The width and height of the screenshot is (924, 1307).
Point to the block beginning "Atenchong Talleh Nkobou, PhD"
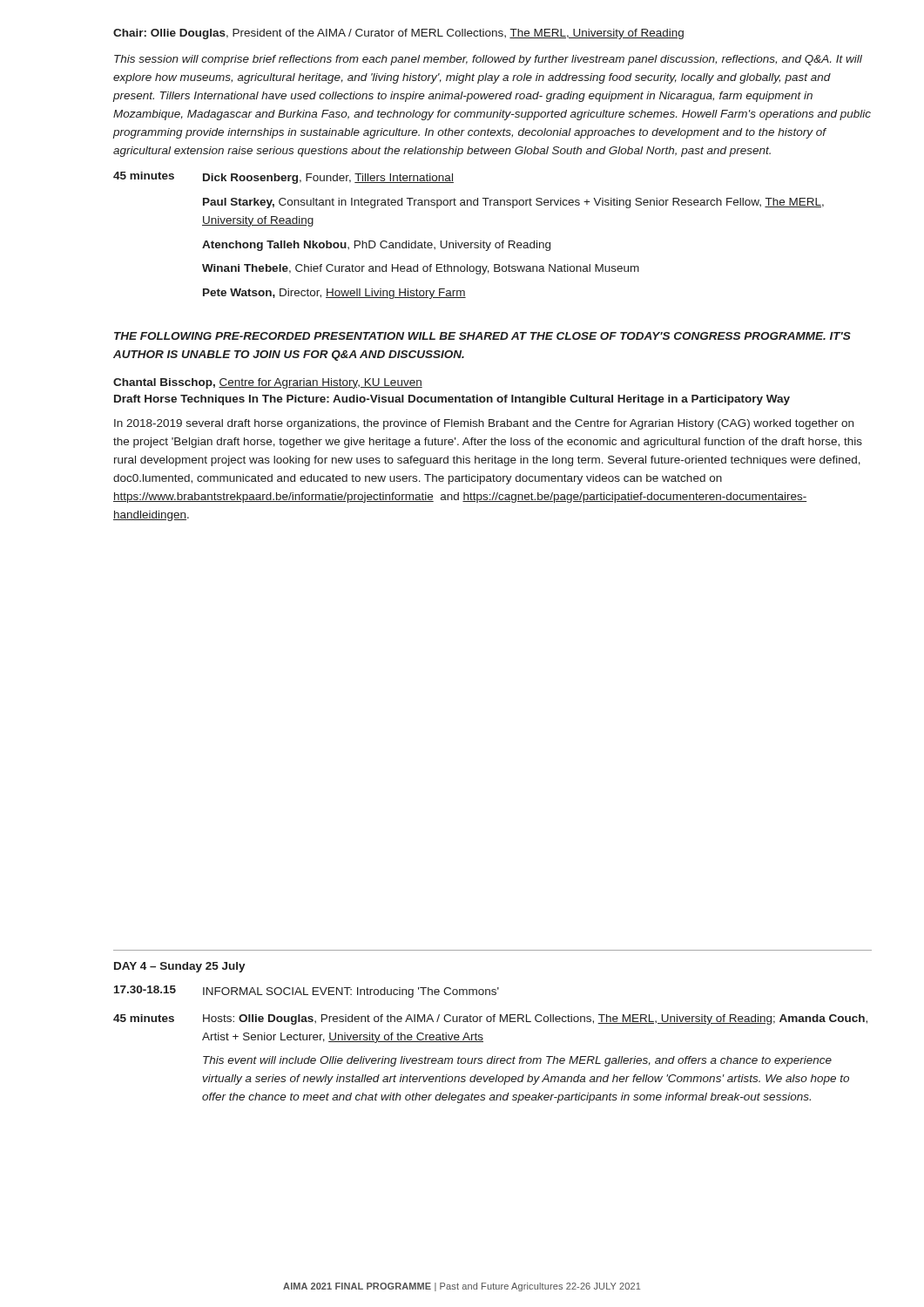point(377,244)
